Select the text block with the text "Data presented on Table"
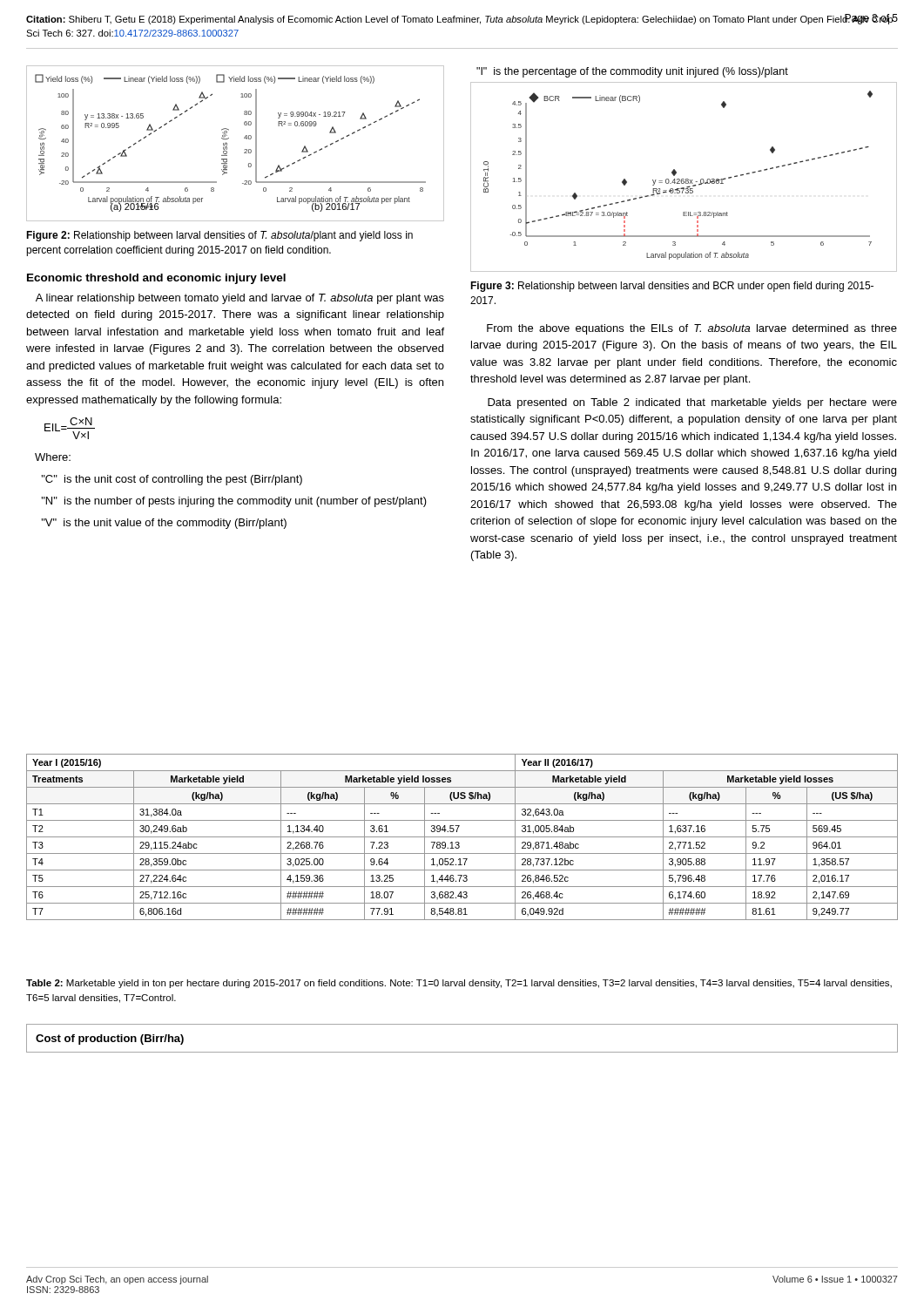This screenshot has width=924, height=1307. pos(684,478)
